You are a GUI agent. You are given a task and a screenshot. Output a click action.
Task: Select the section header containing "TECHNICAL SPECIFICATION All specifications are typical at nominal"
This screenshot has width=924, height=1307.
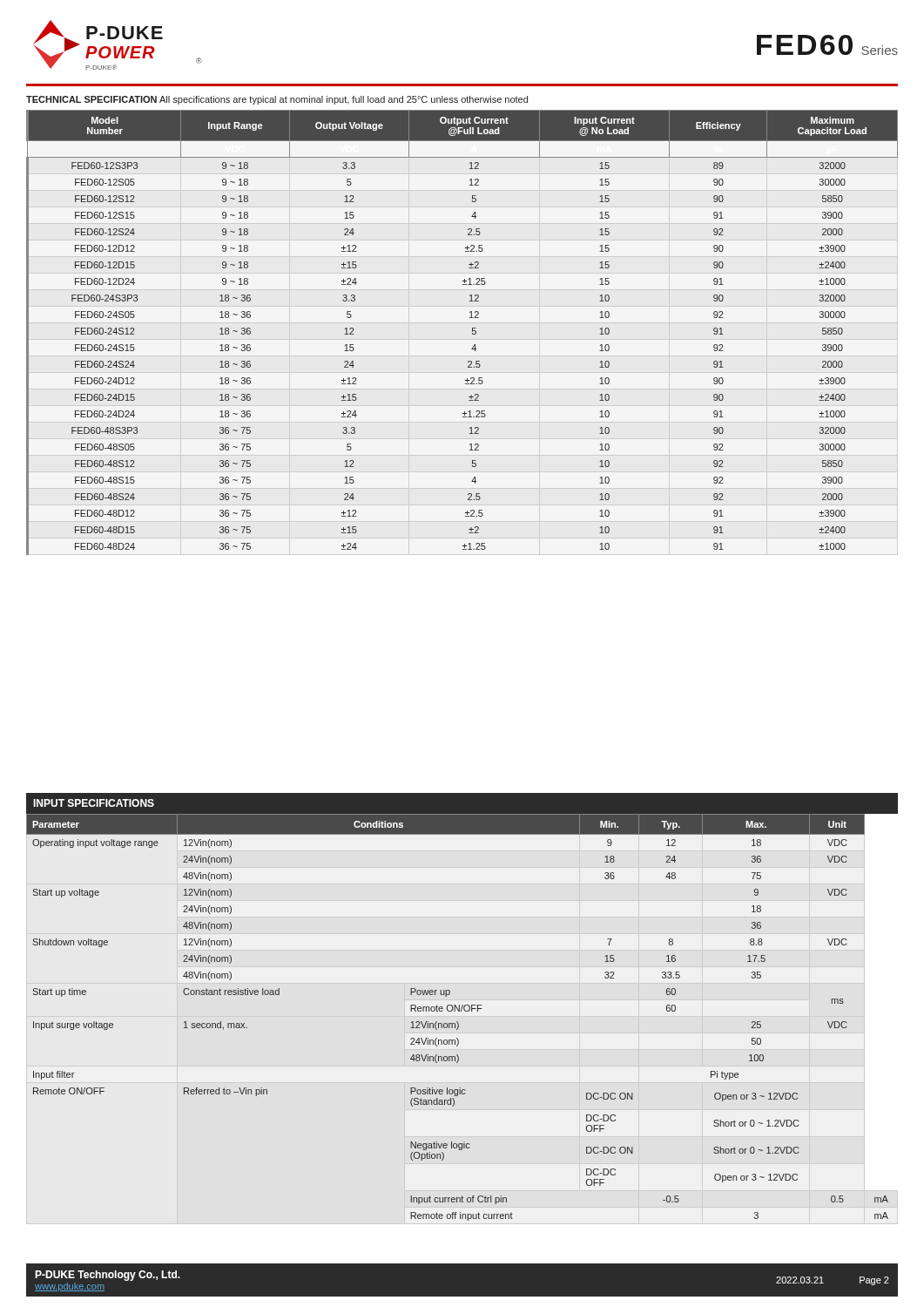coord(277,99)
